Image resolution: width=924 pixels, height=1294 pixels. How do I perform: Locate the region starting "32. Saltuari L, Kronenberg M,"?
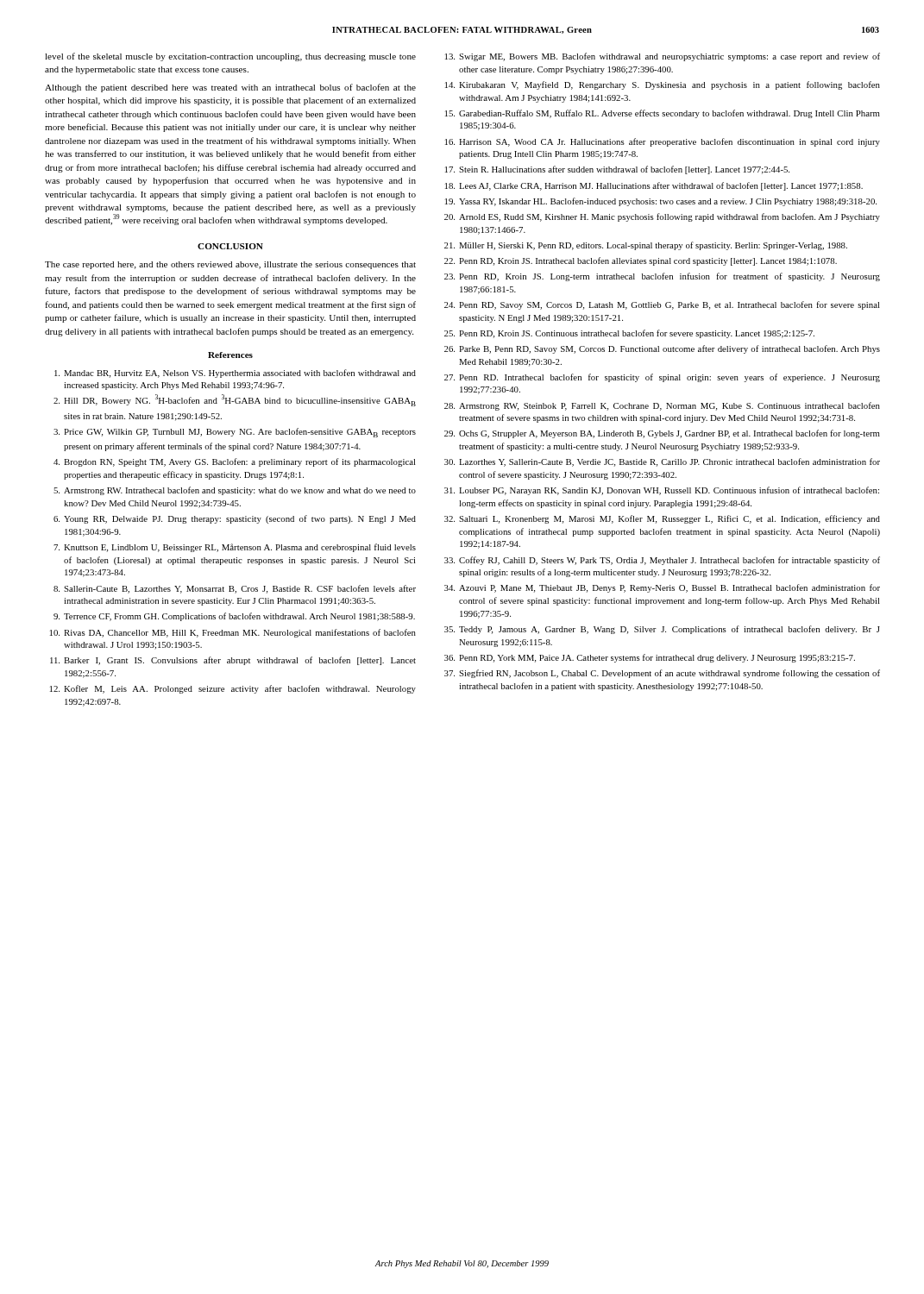coord(660,531)
